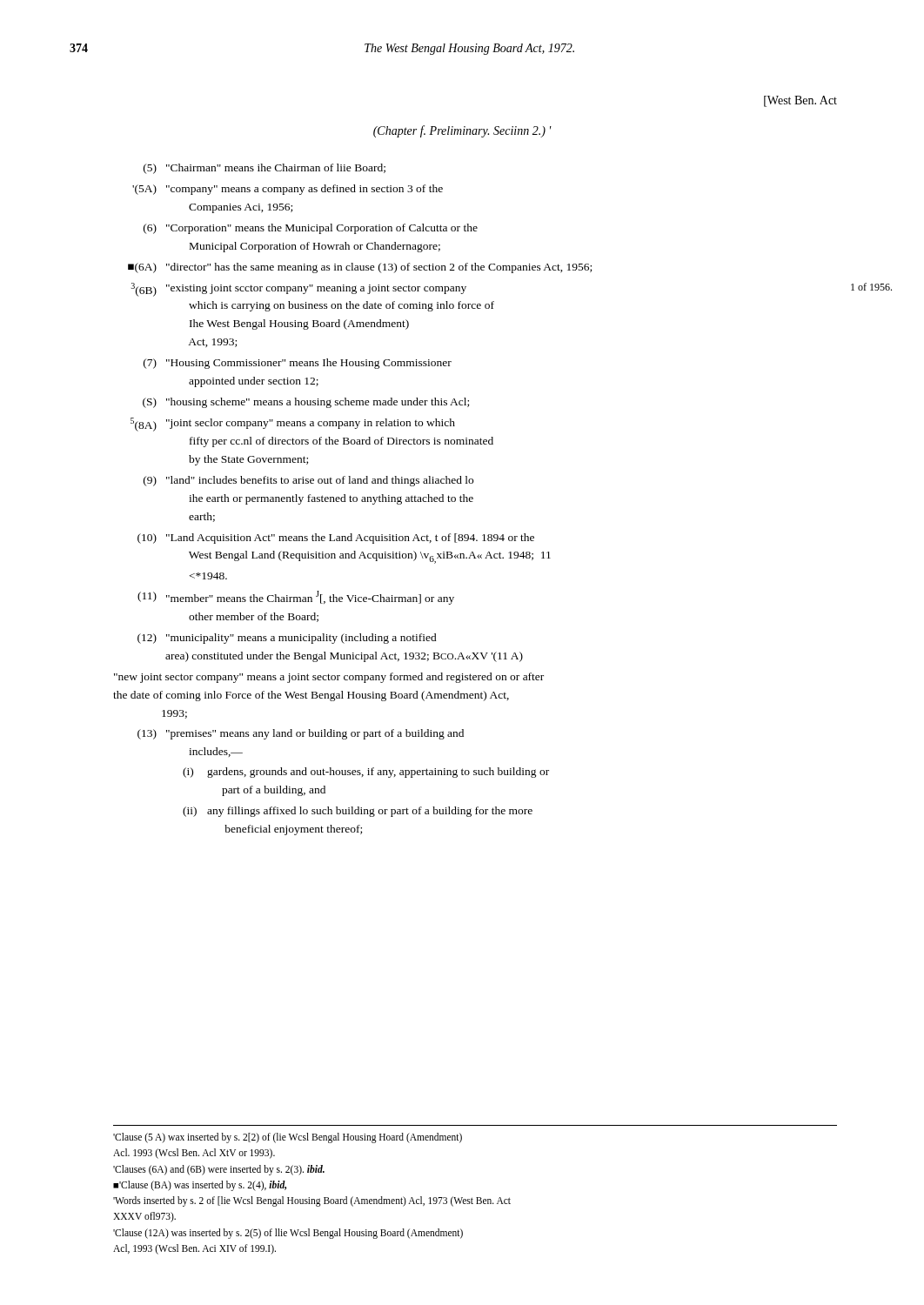Find the block on this page that starts "(10) "Land Acquisition"
Screen dimensions: 1305x924
(x=475, y=557)
